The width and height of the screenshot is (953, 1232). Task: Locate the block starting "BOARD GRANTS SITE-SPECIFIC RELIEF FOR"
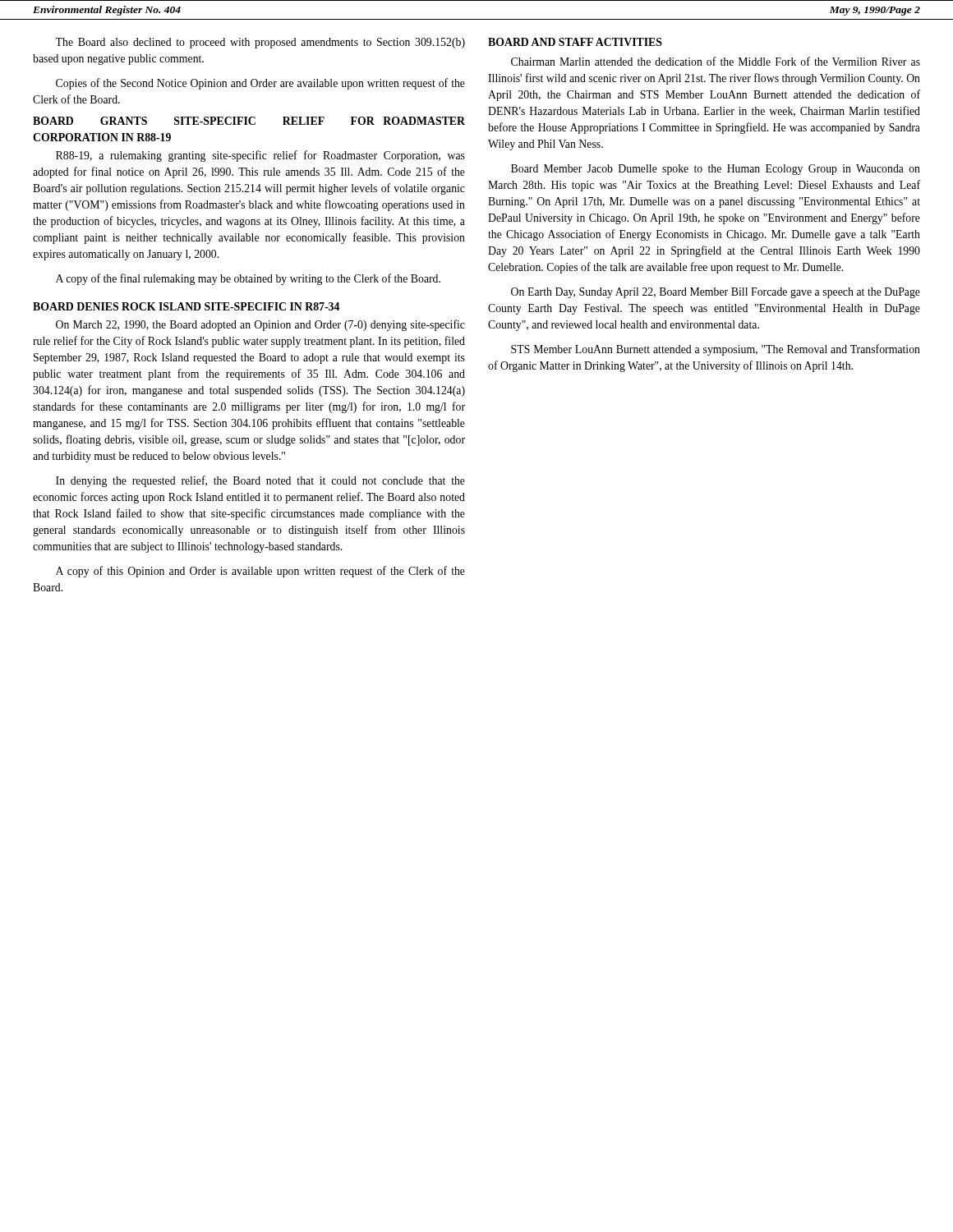[249, 129]
